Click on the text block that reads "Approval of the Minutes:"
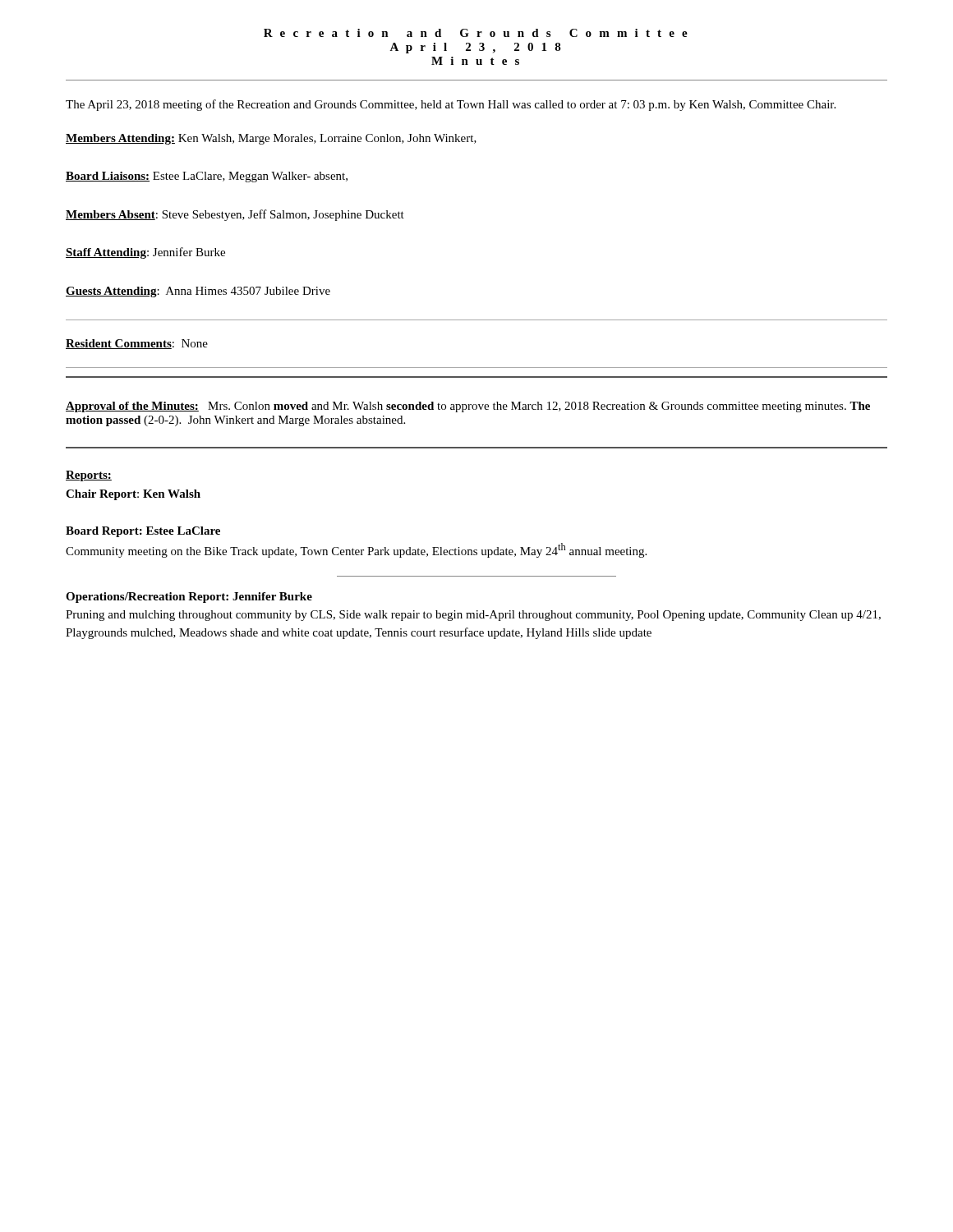Screen dimensions: 1232x953 [x=468, y=413]
